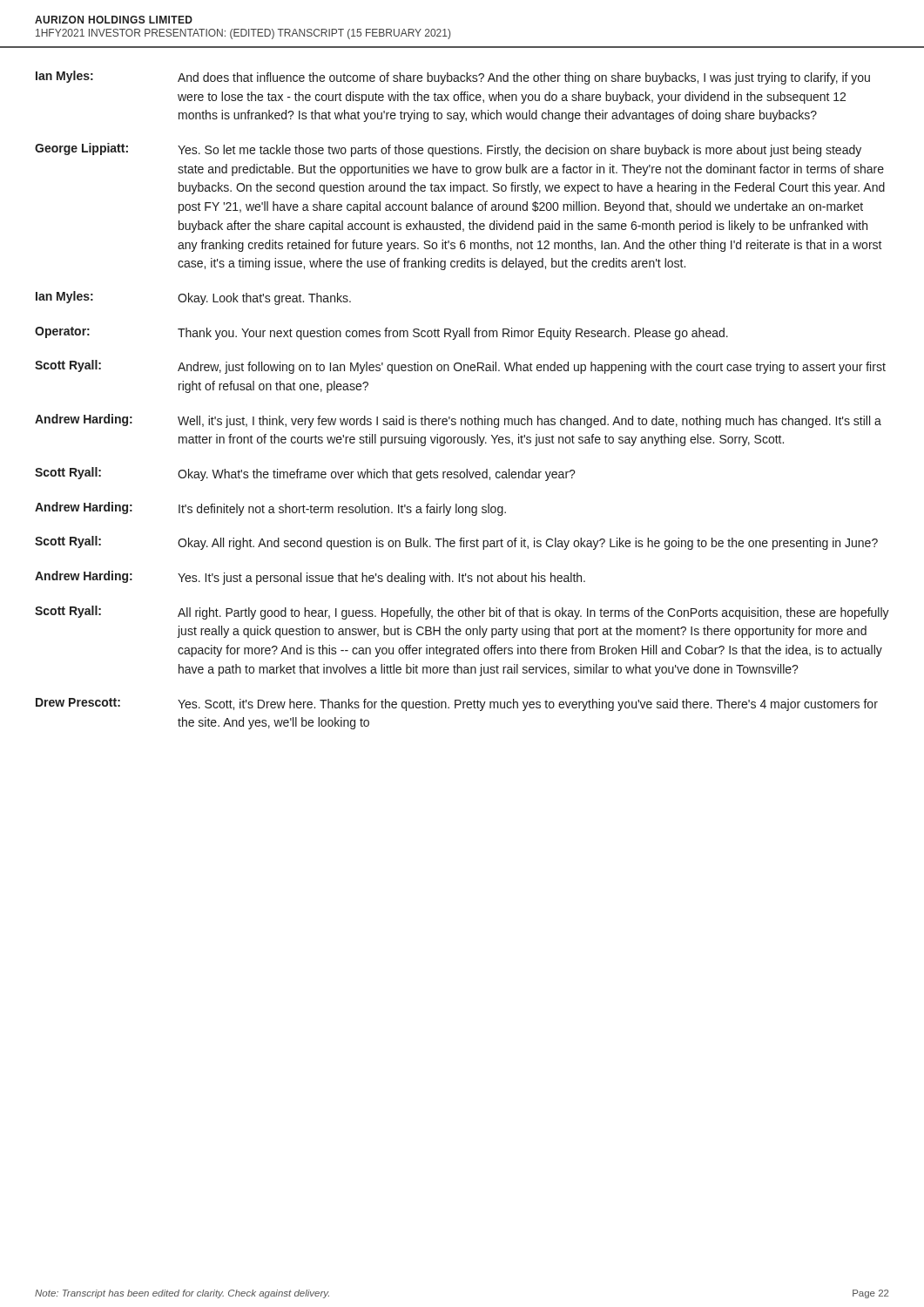This screenshot has height=1307, width=924.
Task: Select the text starting "Ian Myles: And does that influence the outcome"
Action: coord(462,97)
